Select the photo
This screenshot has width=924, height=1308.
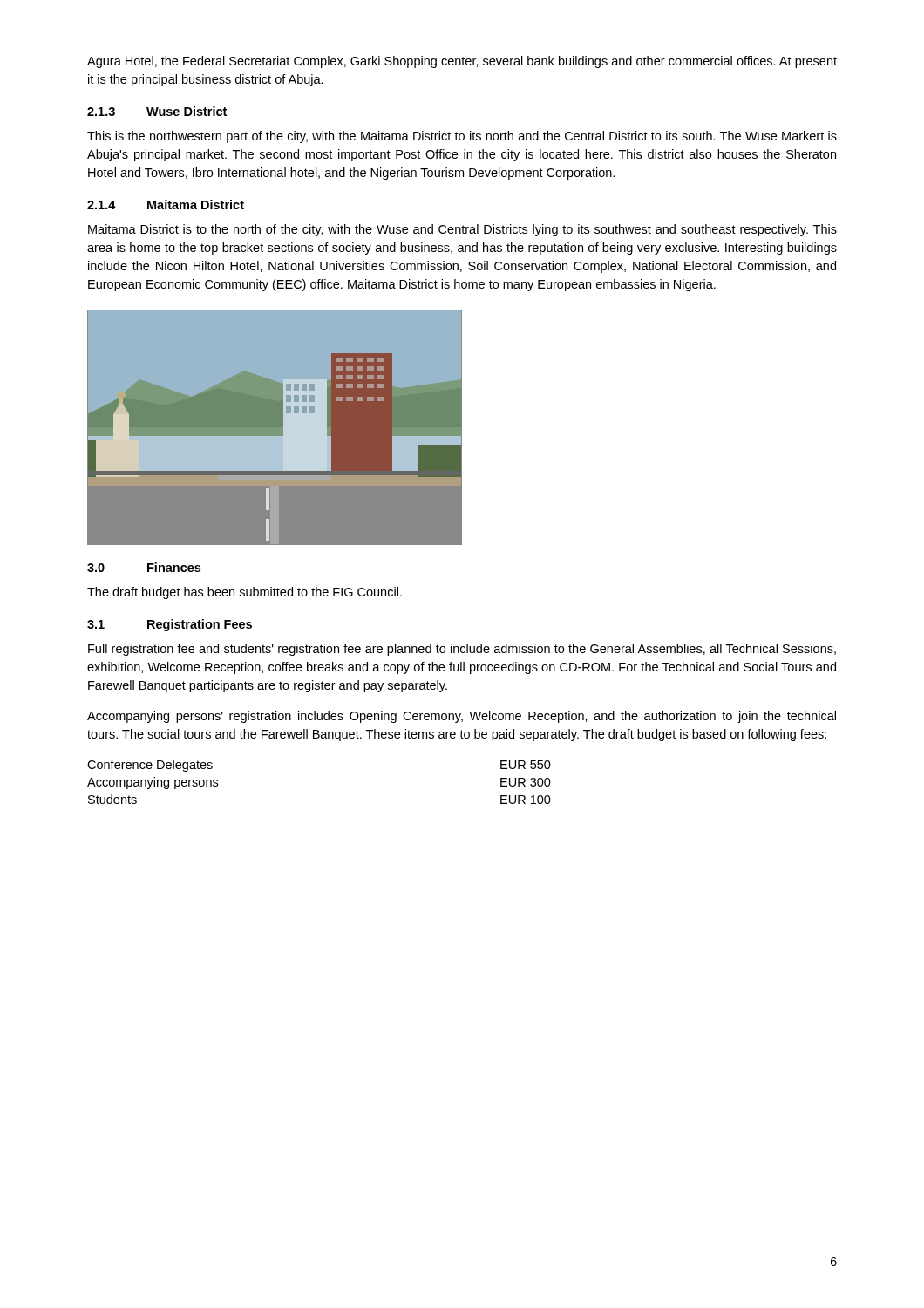pos(462,427)
